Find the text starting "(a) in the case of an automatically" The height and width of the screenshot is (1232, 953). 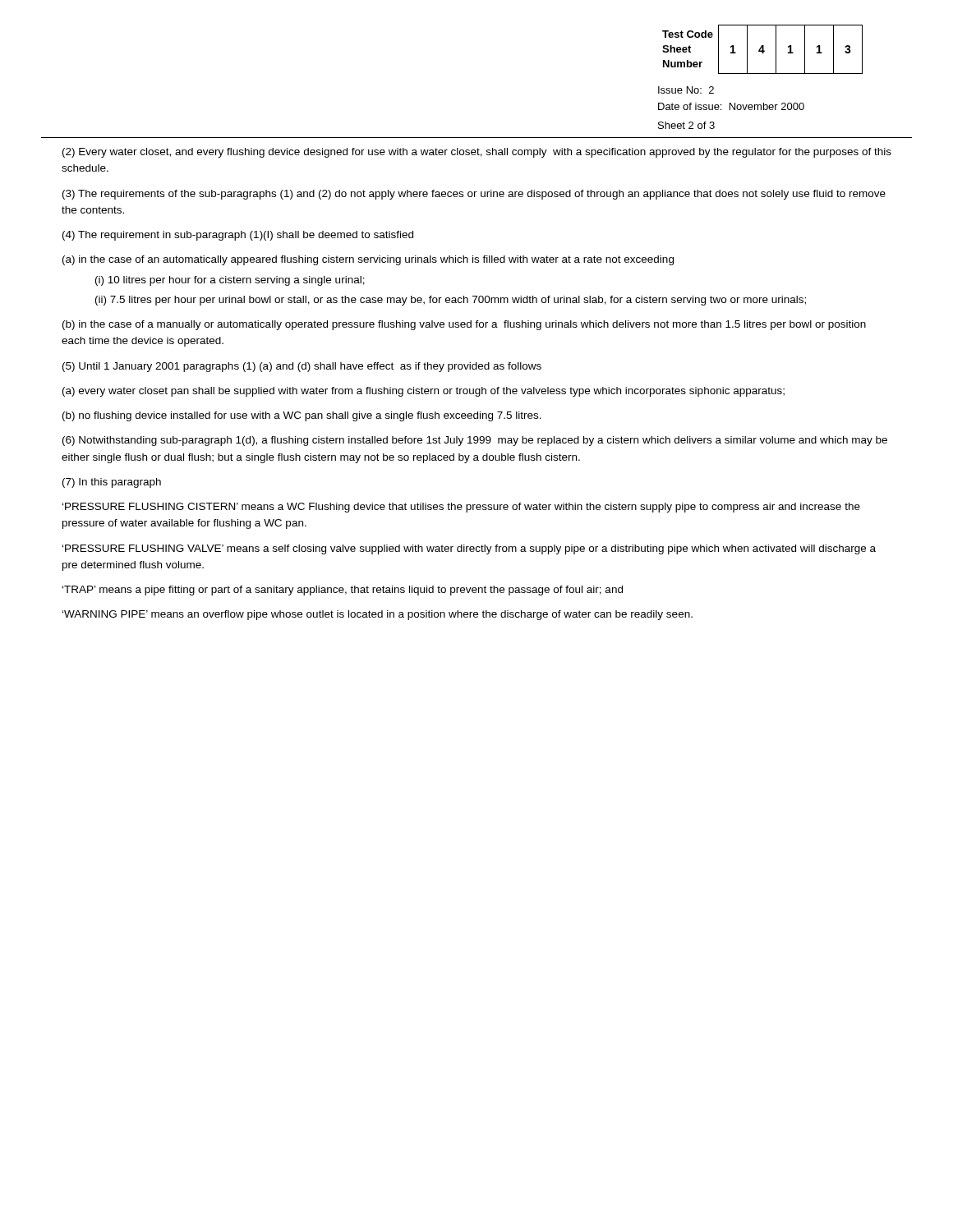(368, 259)
